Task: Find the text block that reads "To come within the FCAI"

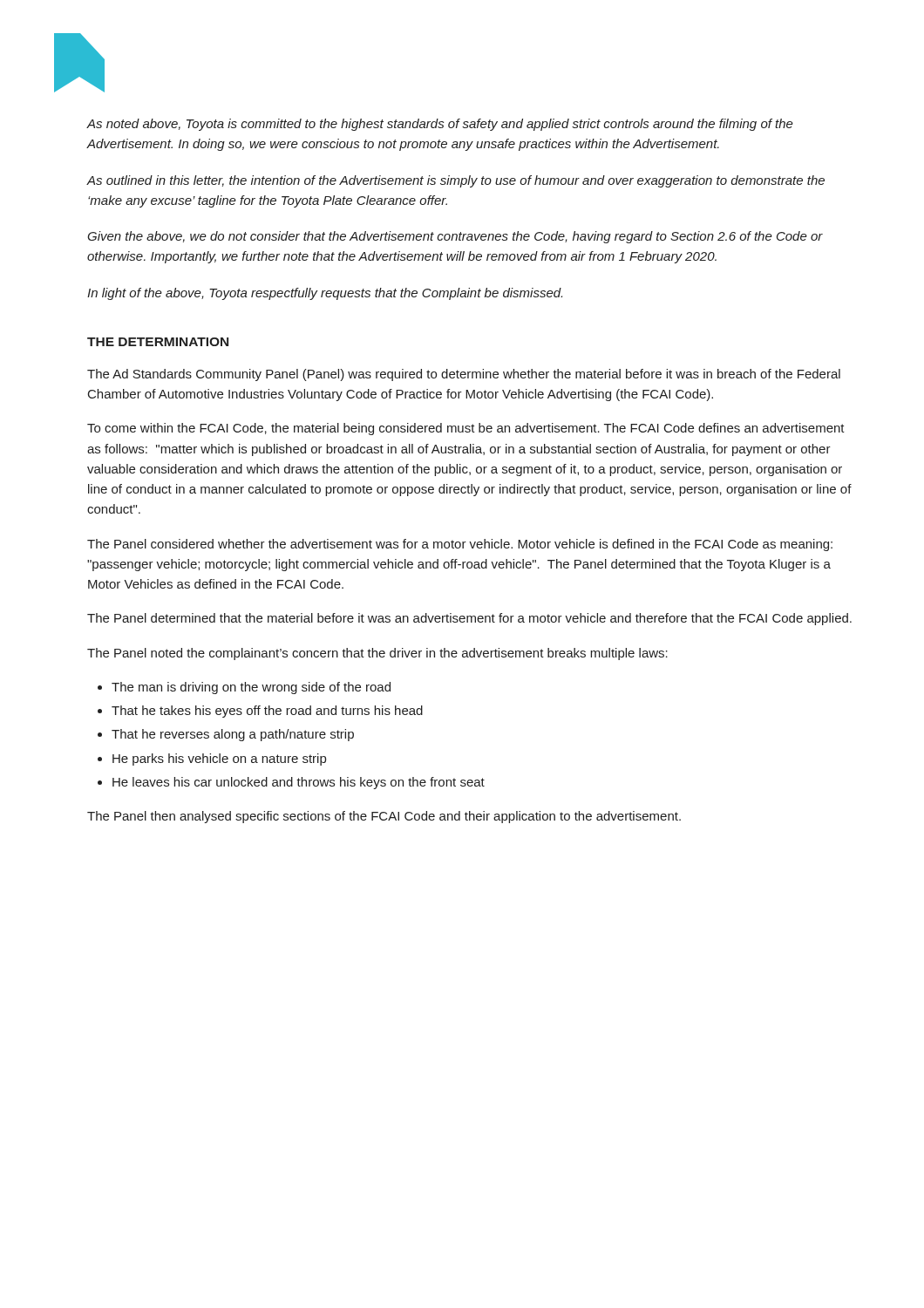Action: (x=469, y=468)
